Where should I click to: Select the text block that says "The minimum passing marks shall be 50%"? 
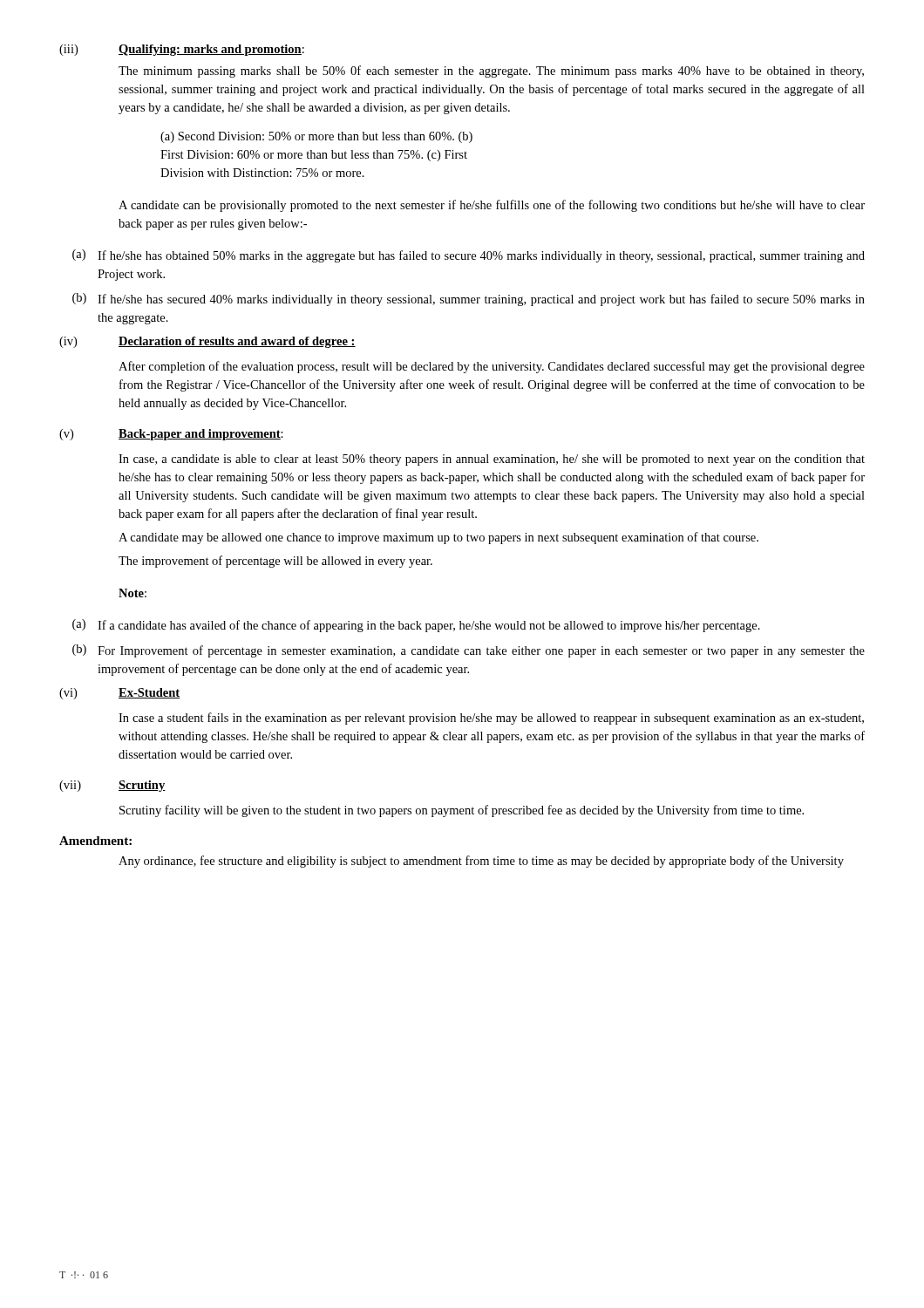[492, 89]
